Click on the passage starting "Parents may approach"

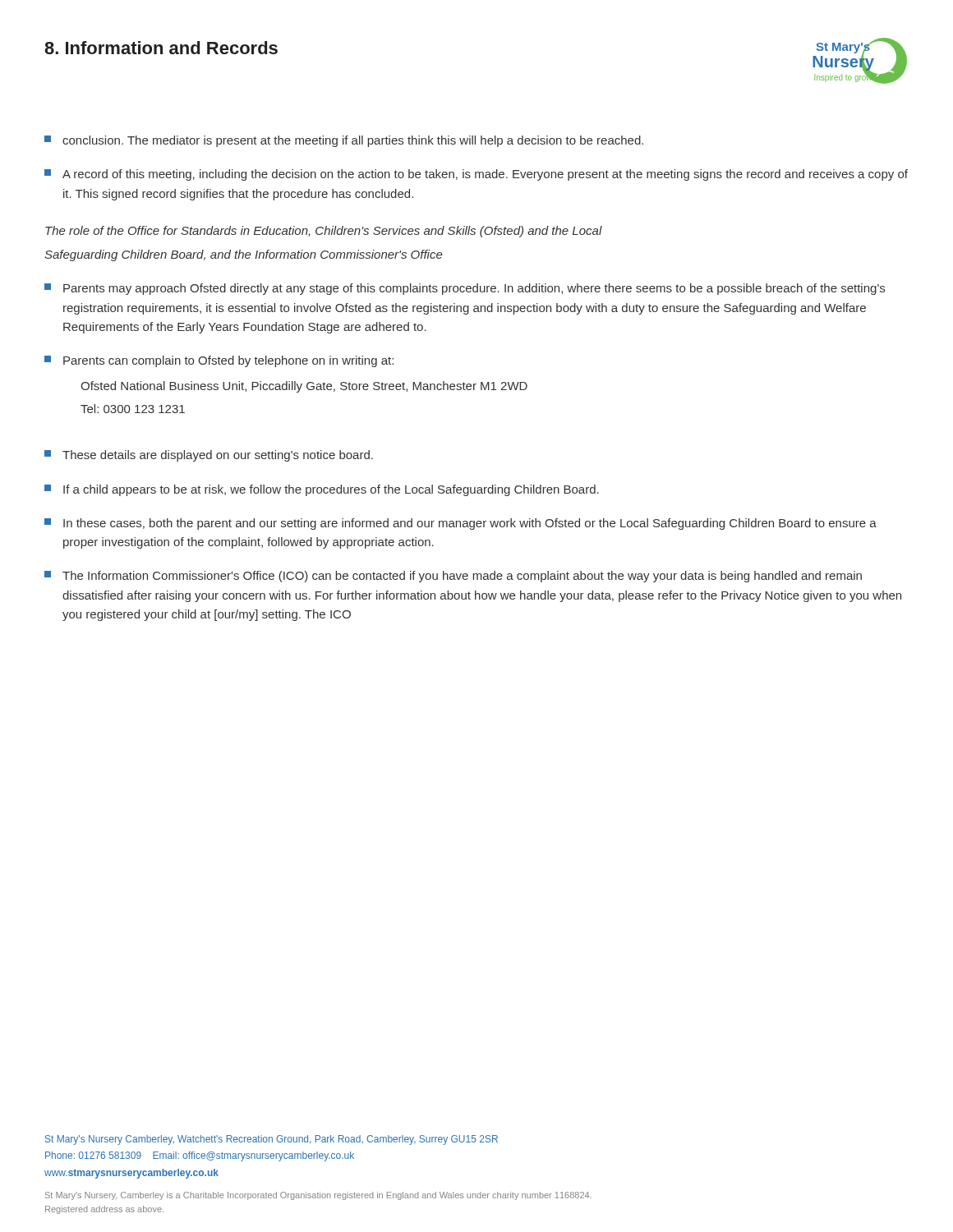coord(476,307)
